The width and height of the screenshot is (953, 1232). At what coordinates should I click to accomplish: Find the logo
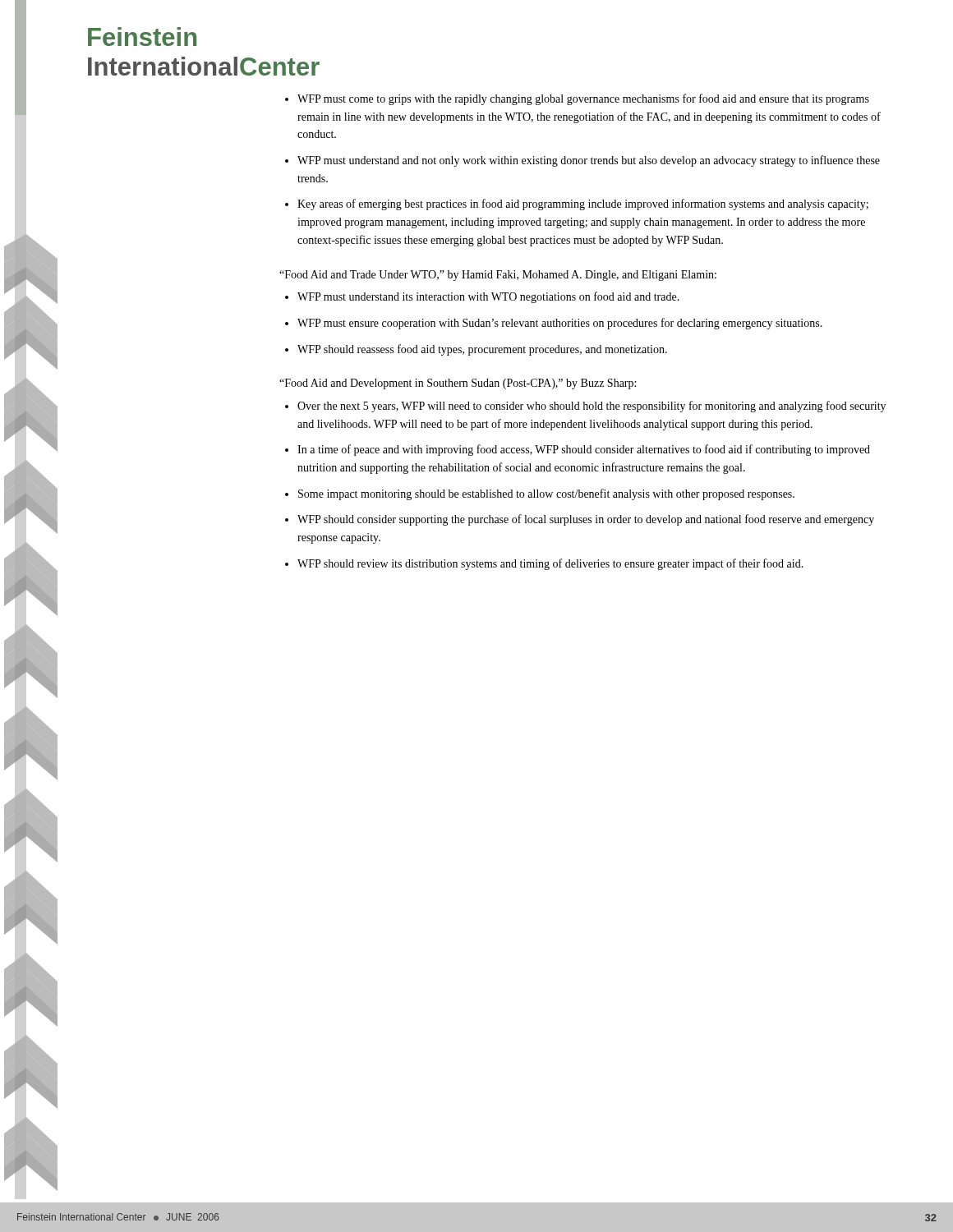click(201, 52)
